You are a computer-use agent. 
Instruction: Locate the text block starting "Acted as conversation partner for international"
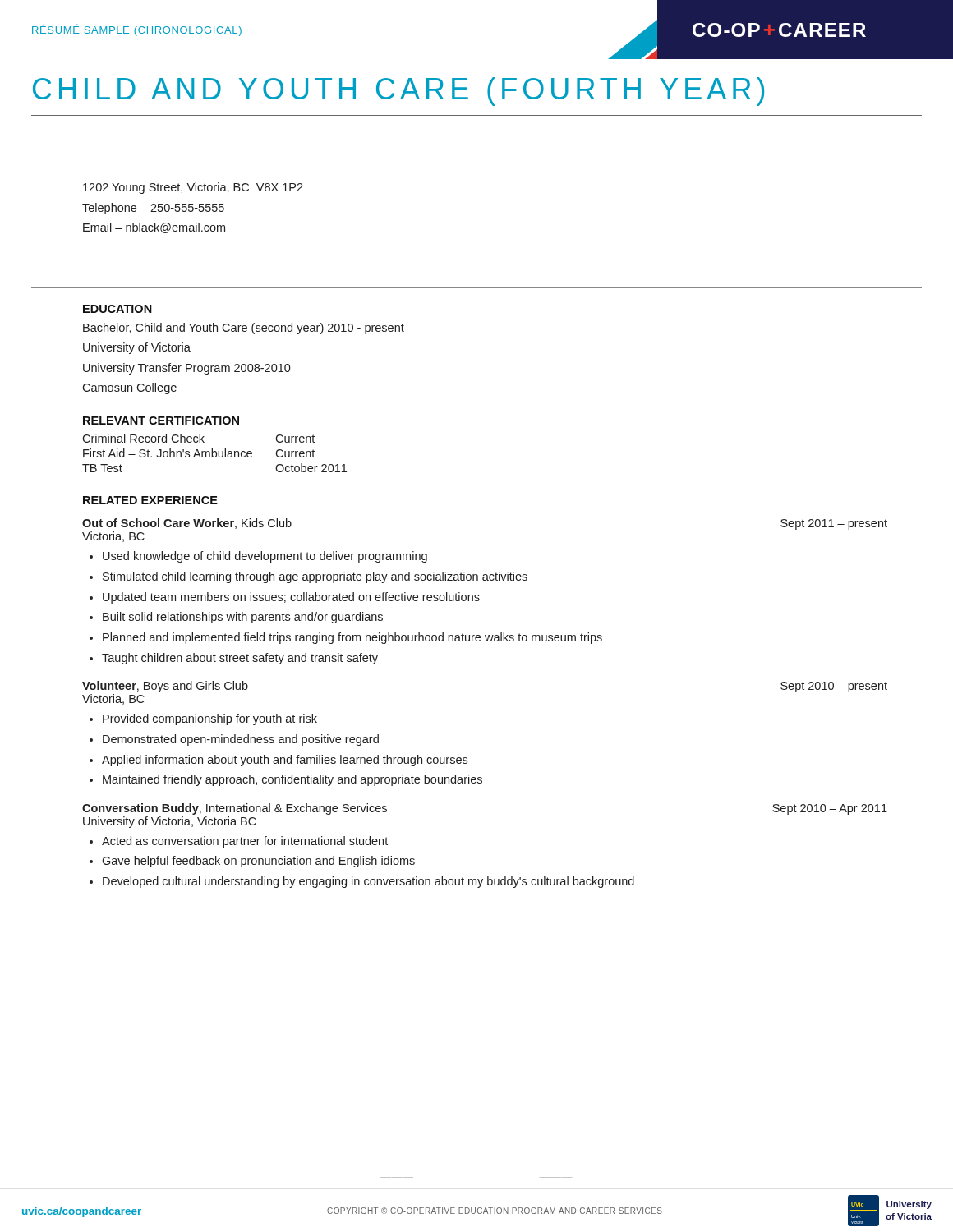[239, 842]
